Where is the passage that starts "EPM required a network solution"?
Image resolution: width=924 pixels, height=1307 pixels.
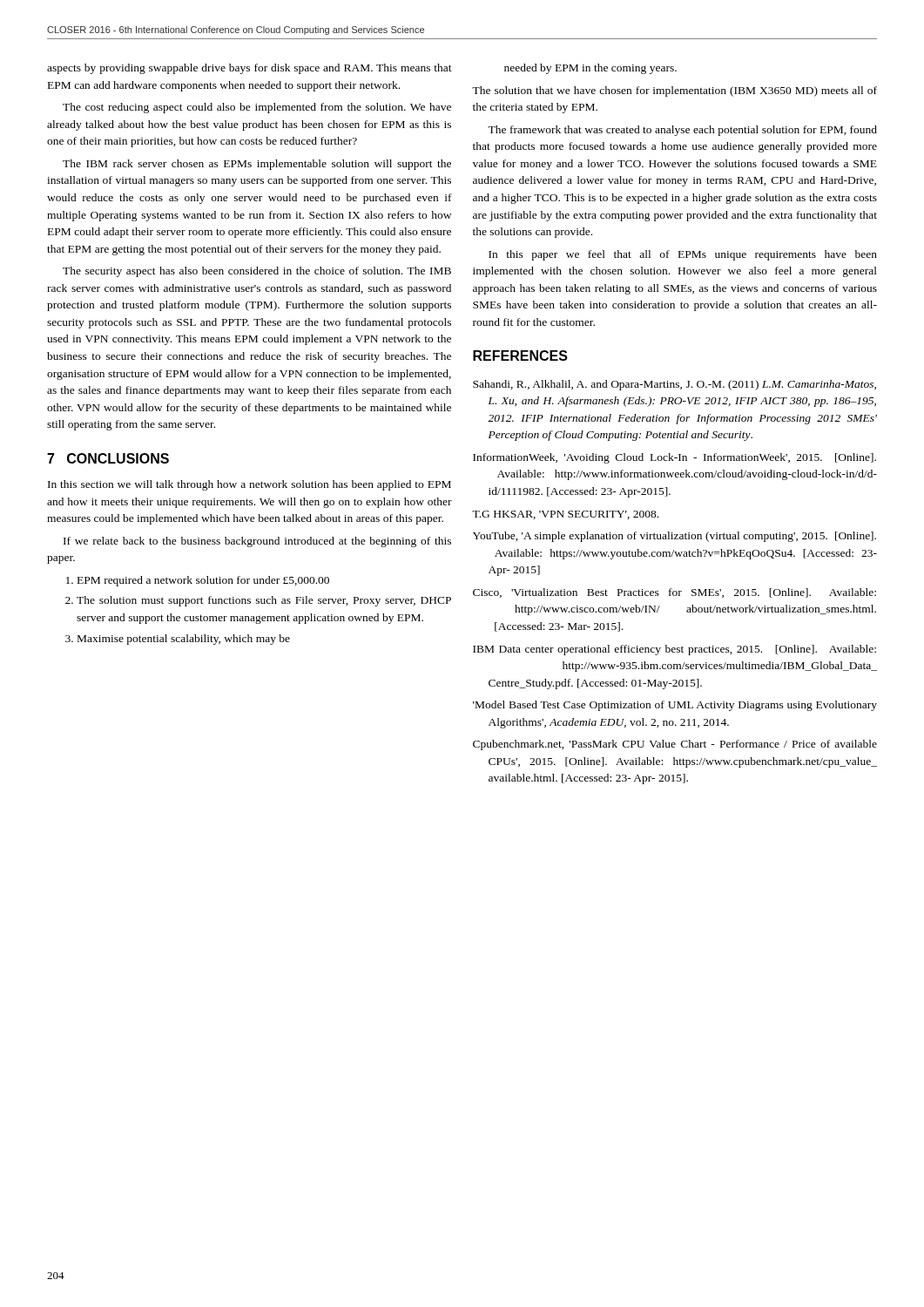257,580
